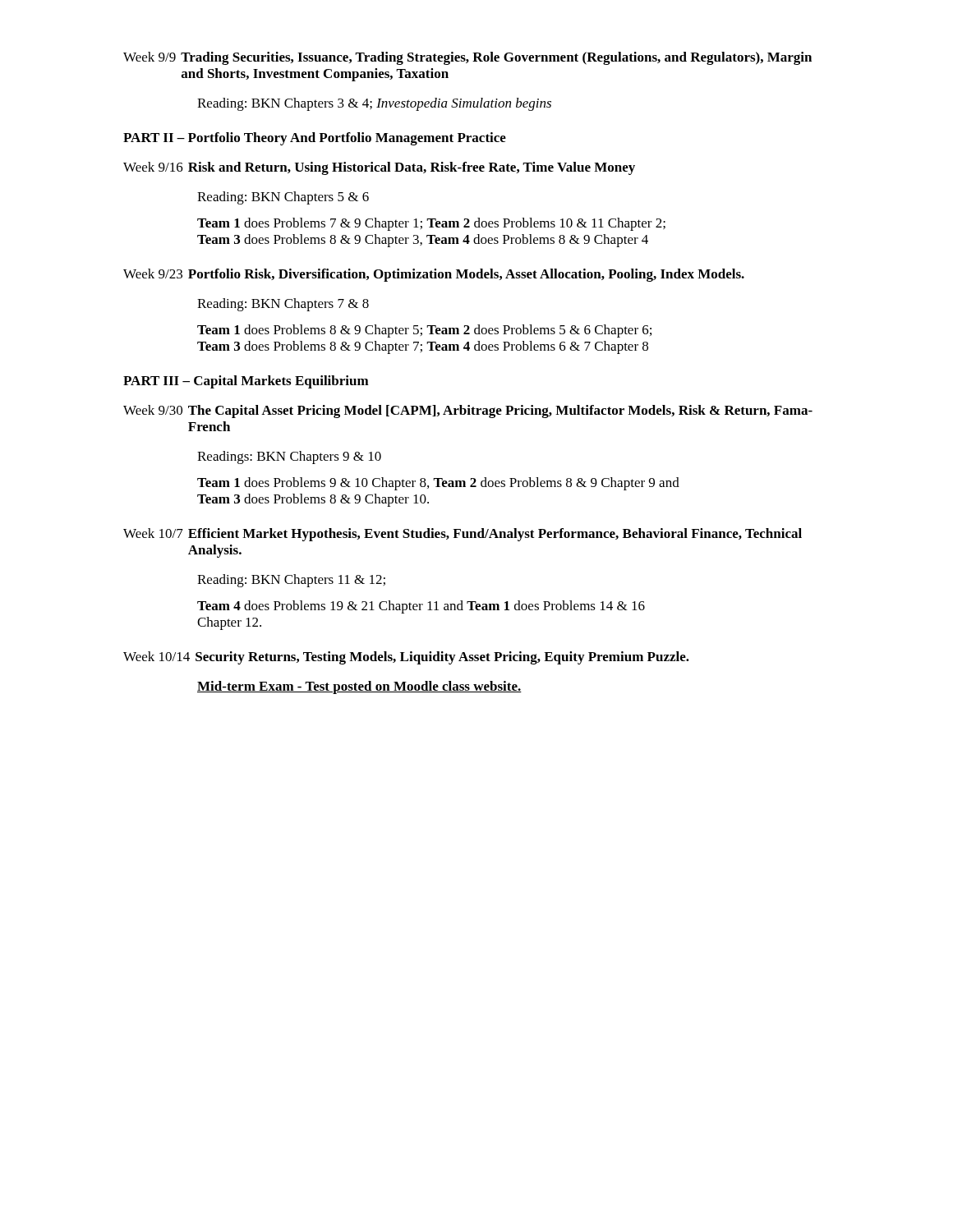Viewport: 953px width, 1232px height.
Task: Navigate to the text block starting "Team 4 does"
Action: coord(421,614)
